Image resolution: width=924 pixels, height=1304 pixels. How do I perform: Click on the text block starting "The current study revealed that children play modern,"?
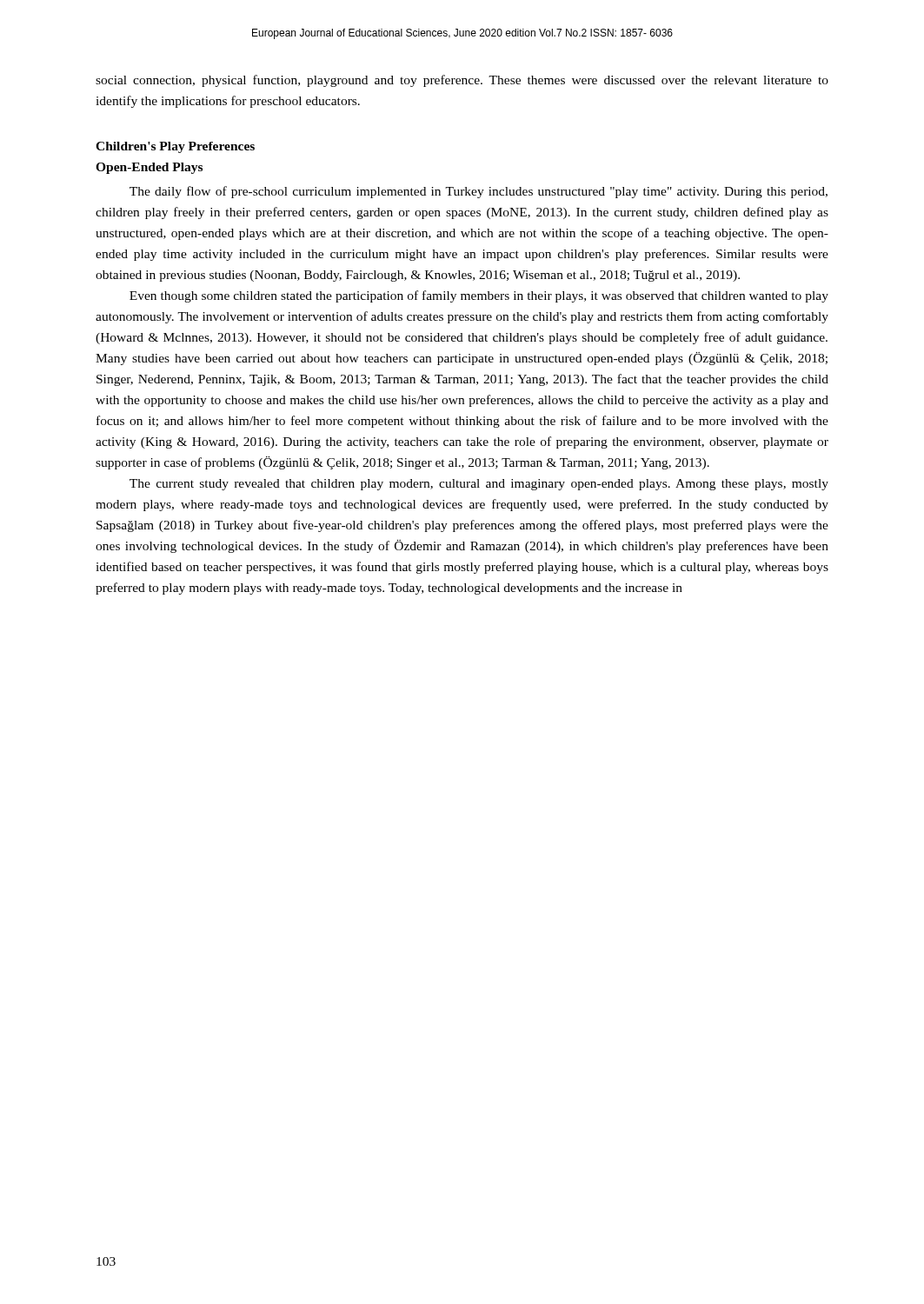(462, 536)
